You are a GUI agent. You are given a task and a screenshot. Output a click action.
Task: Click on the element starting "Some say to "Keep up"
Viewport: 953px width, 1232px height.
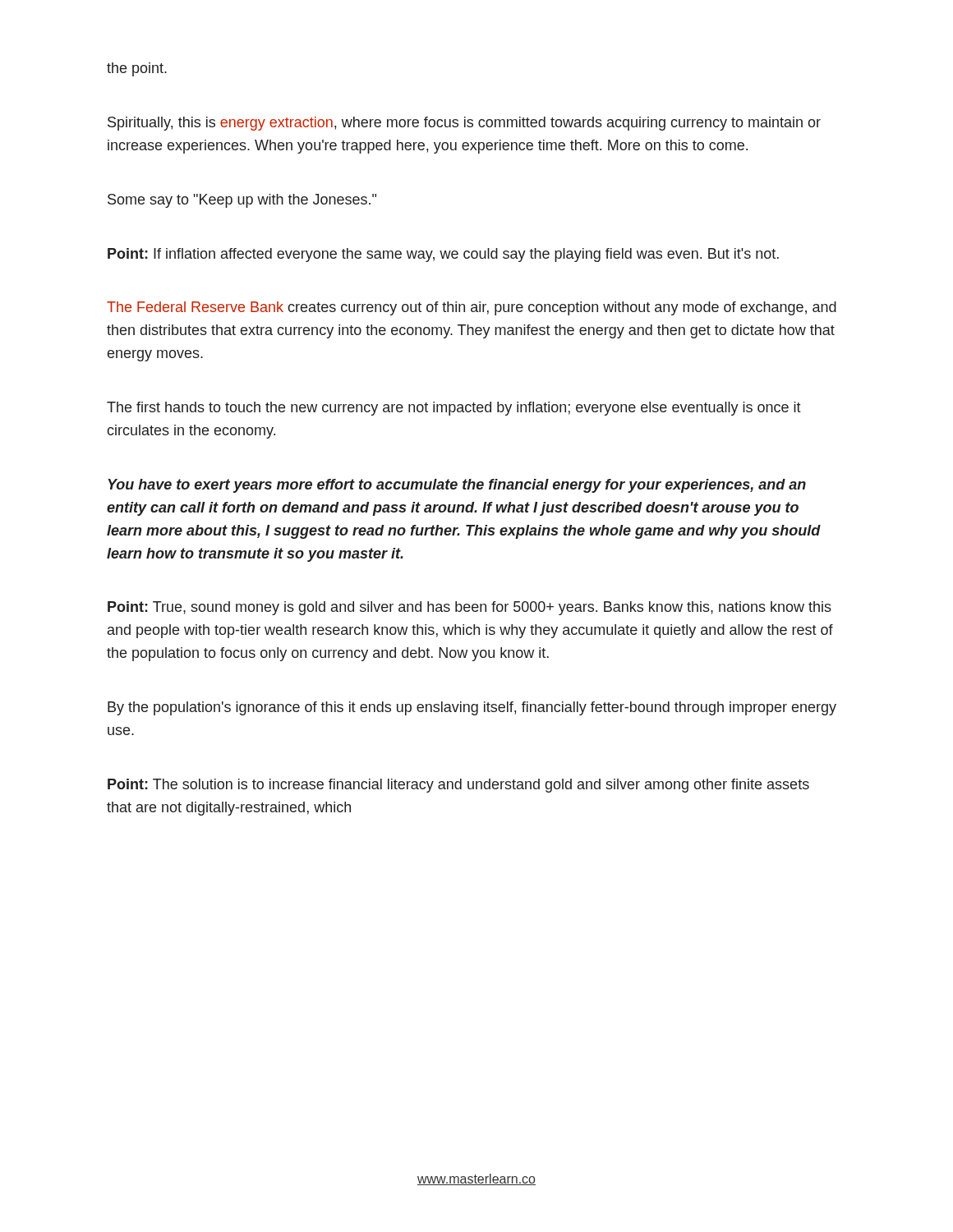click(x=242, y=199)
